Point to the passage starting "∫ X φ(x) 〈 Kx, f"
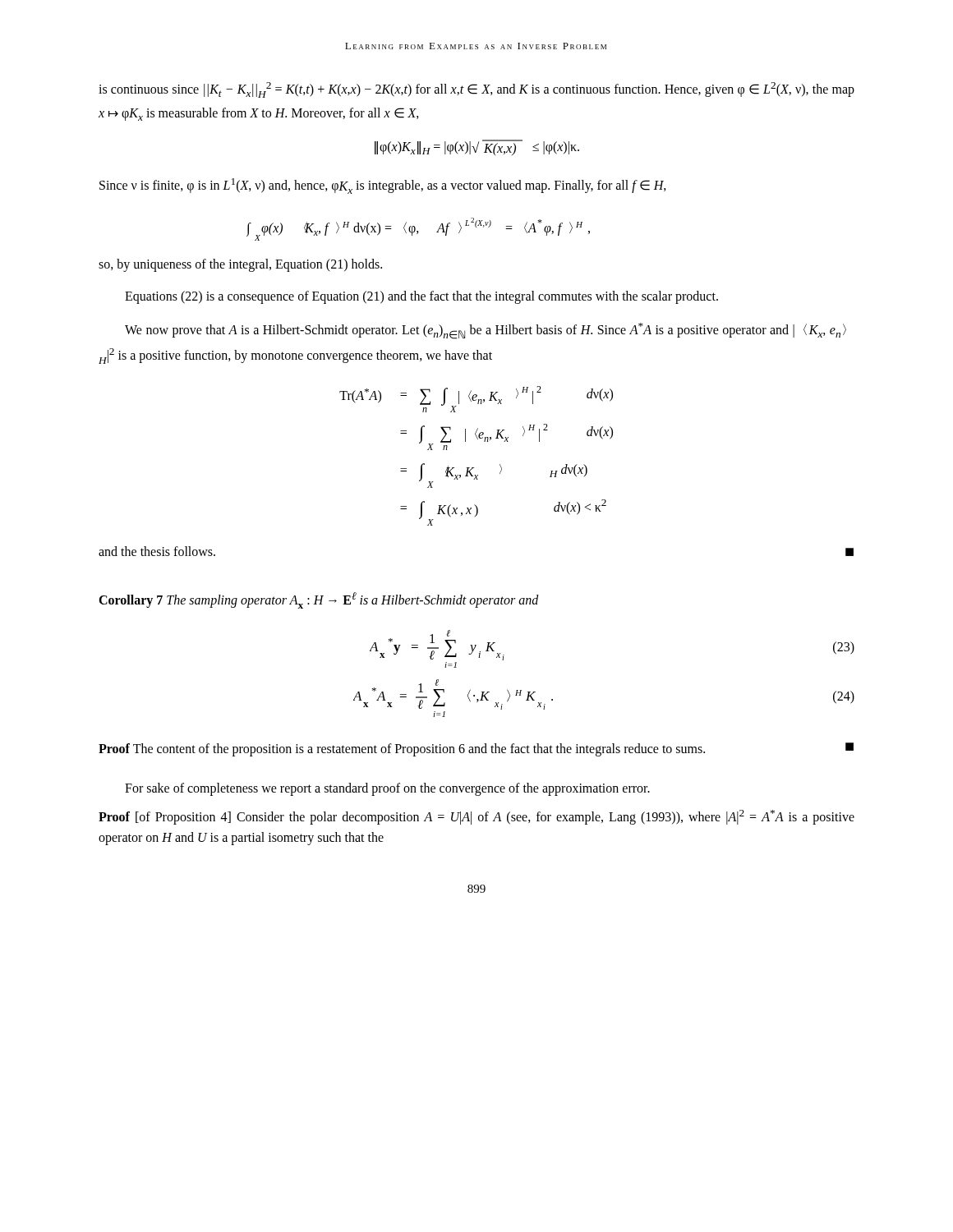The image size is (953, 1232). (476, 224)
